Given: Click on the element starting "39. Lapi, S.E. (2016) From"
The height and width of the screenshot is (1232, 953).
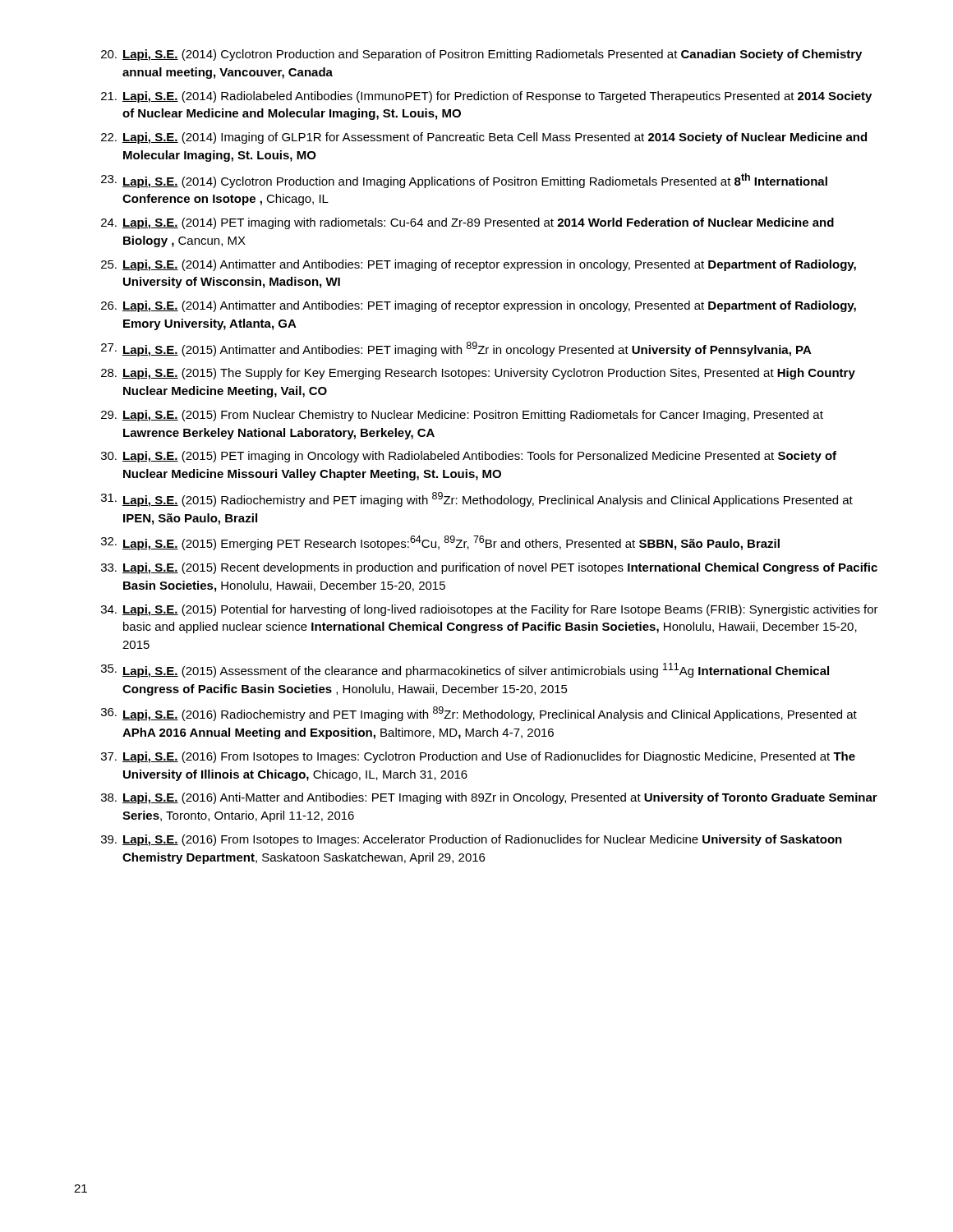Looking at the screenshot, I should point(483,848).
